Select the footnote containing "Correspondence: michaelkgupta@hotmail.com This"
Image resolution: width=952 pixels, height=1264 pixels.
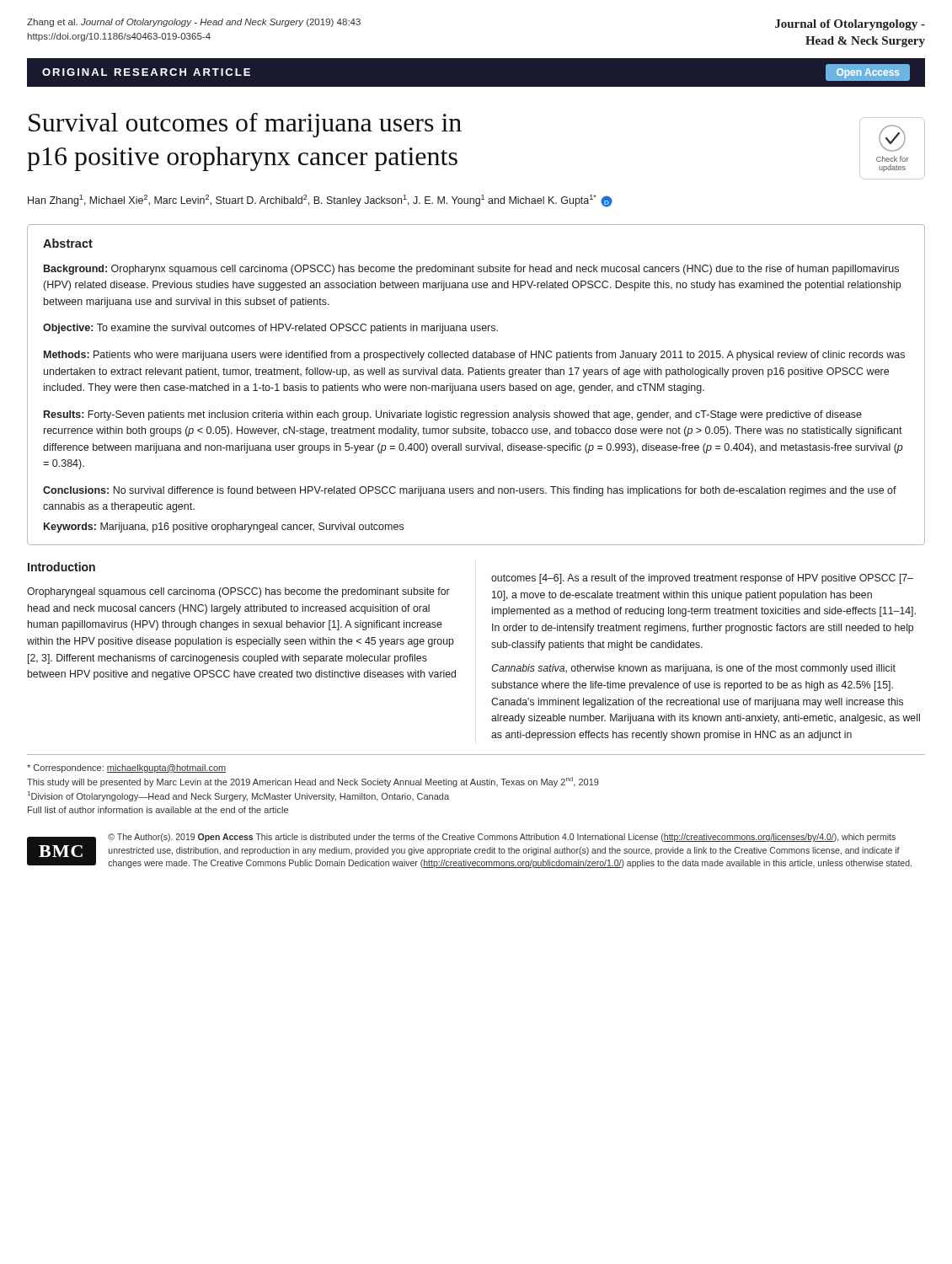[x=313, y=789]
